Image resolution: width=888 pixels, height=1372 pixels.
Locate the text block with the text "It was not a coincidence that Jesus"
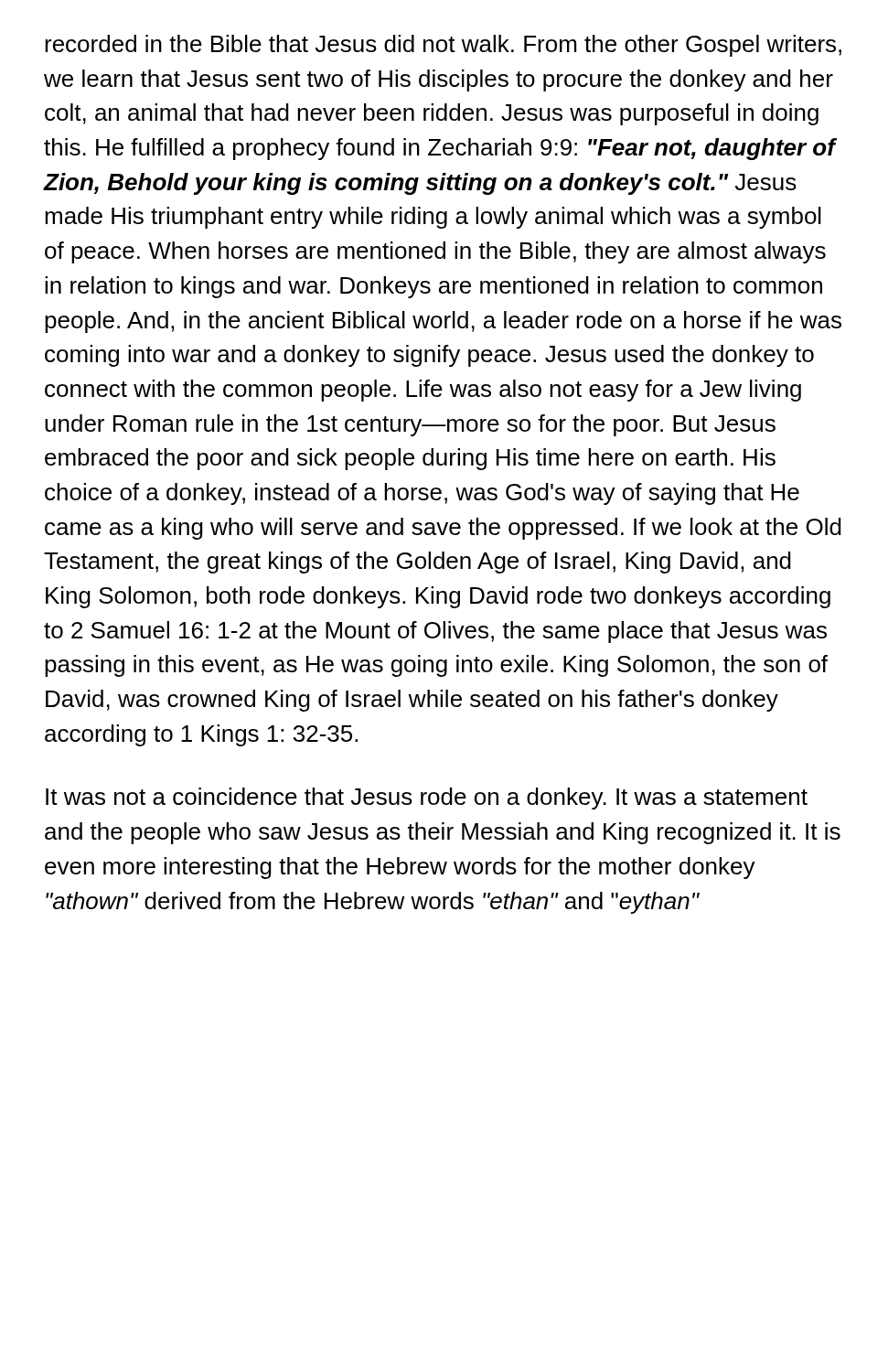[442, 849]
